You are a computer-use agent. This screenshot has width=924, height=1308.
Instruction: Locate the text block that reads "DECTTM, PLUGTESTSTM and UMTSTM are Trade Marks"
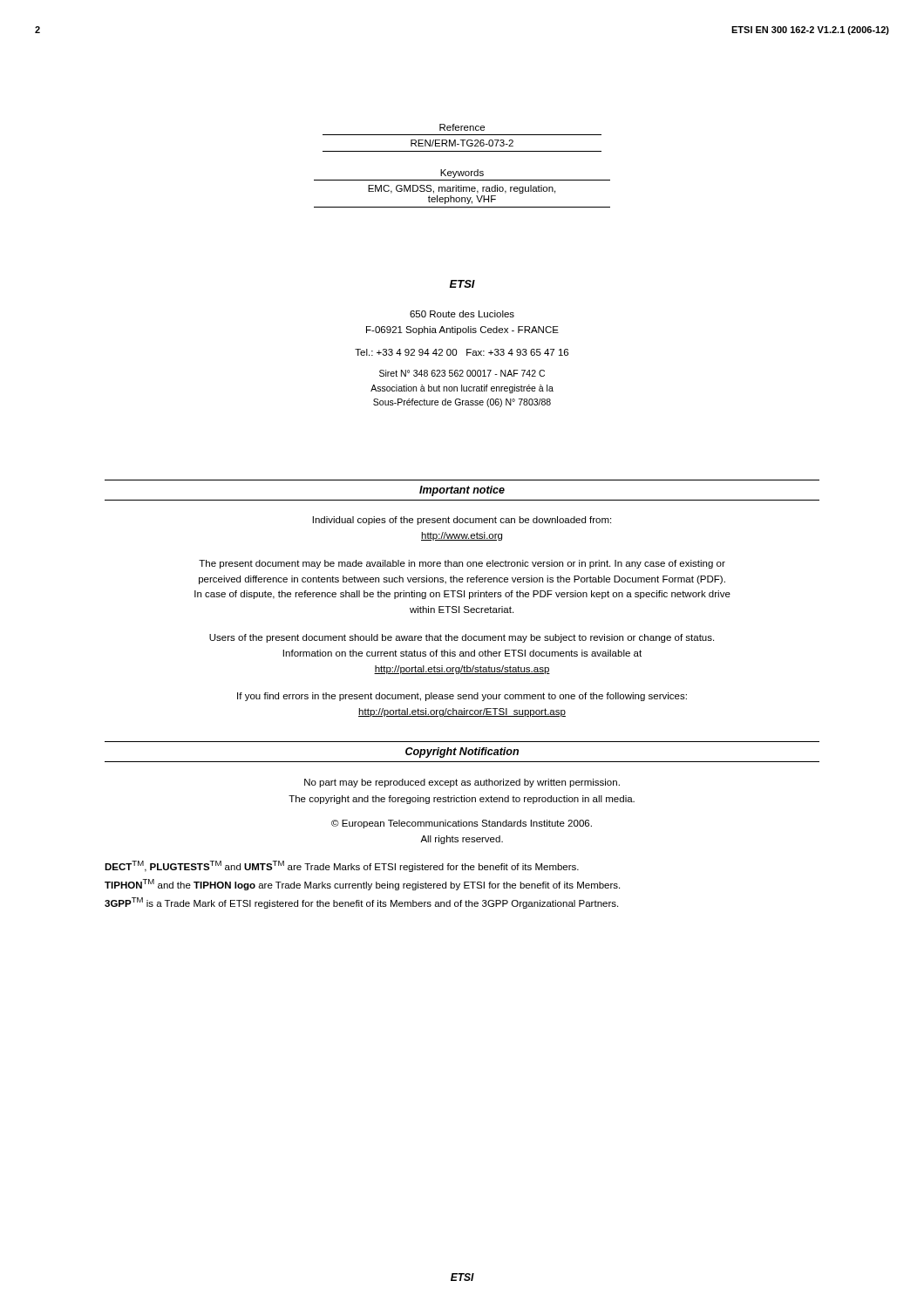pos(363,883)
